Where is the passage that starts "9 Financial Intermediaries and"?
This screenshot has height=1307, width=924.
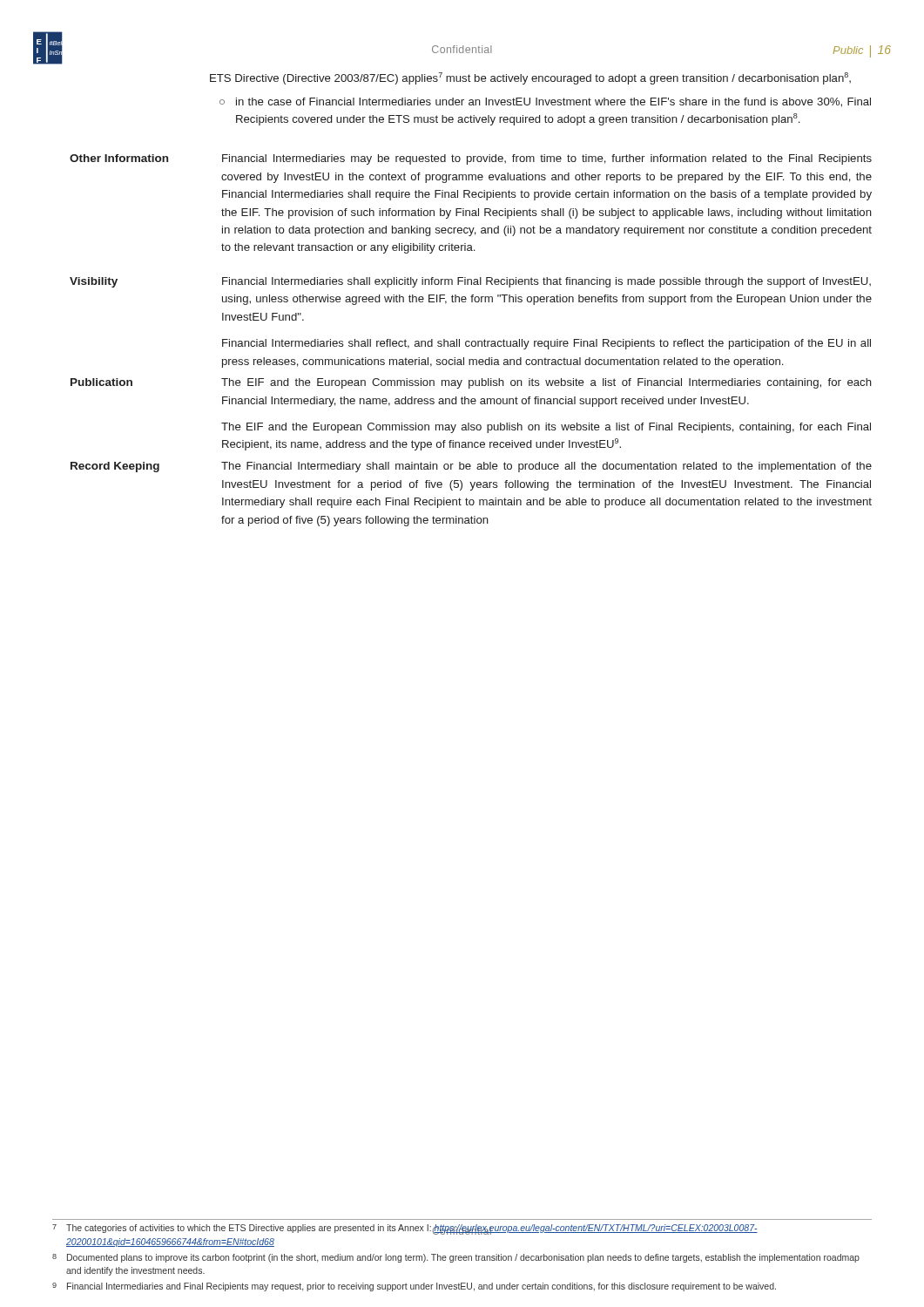point(462,1288)
